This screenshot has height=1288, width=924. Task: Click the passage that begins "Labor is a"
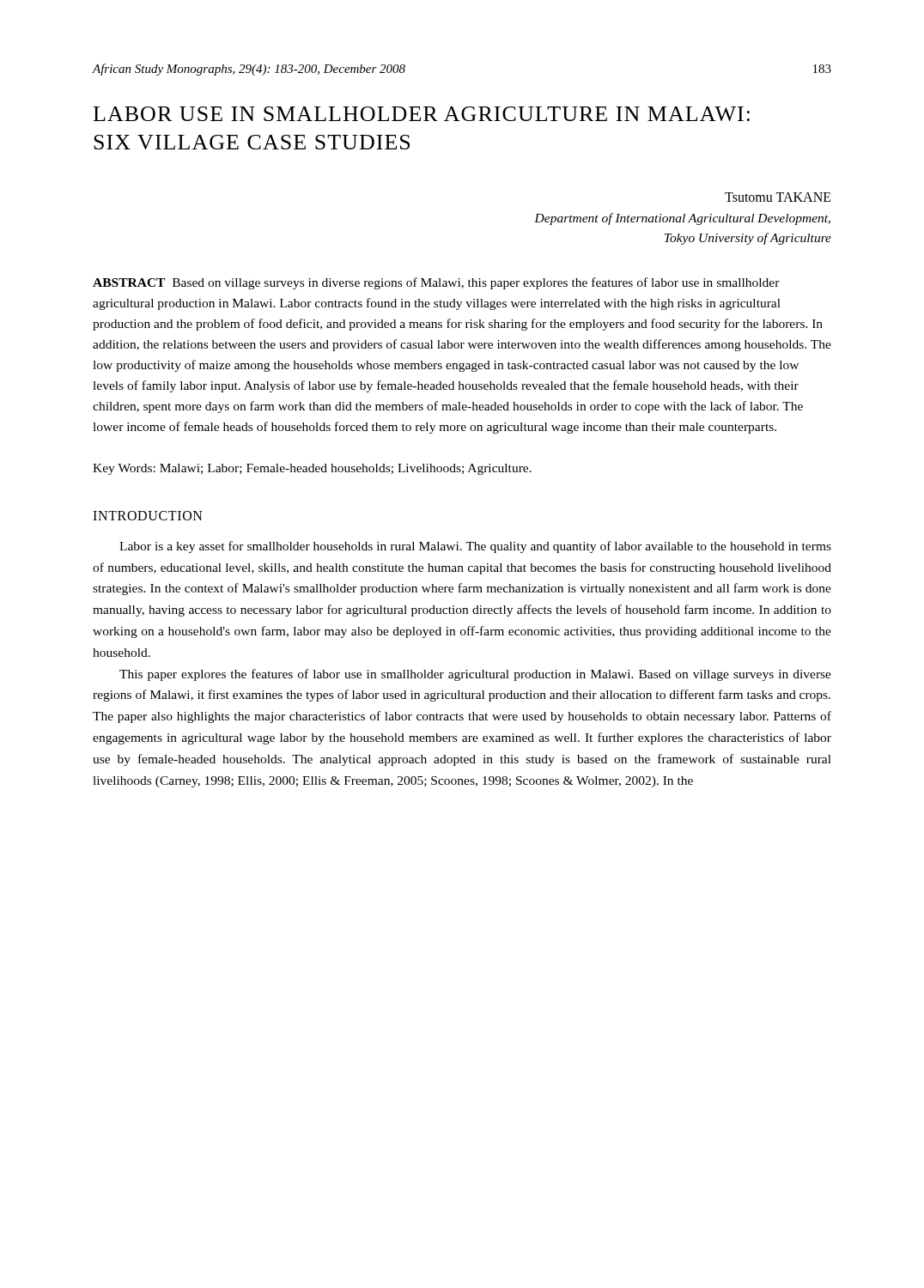click(x=462, y=599)
